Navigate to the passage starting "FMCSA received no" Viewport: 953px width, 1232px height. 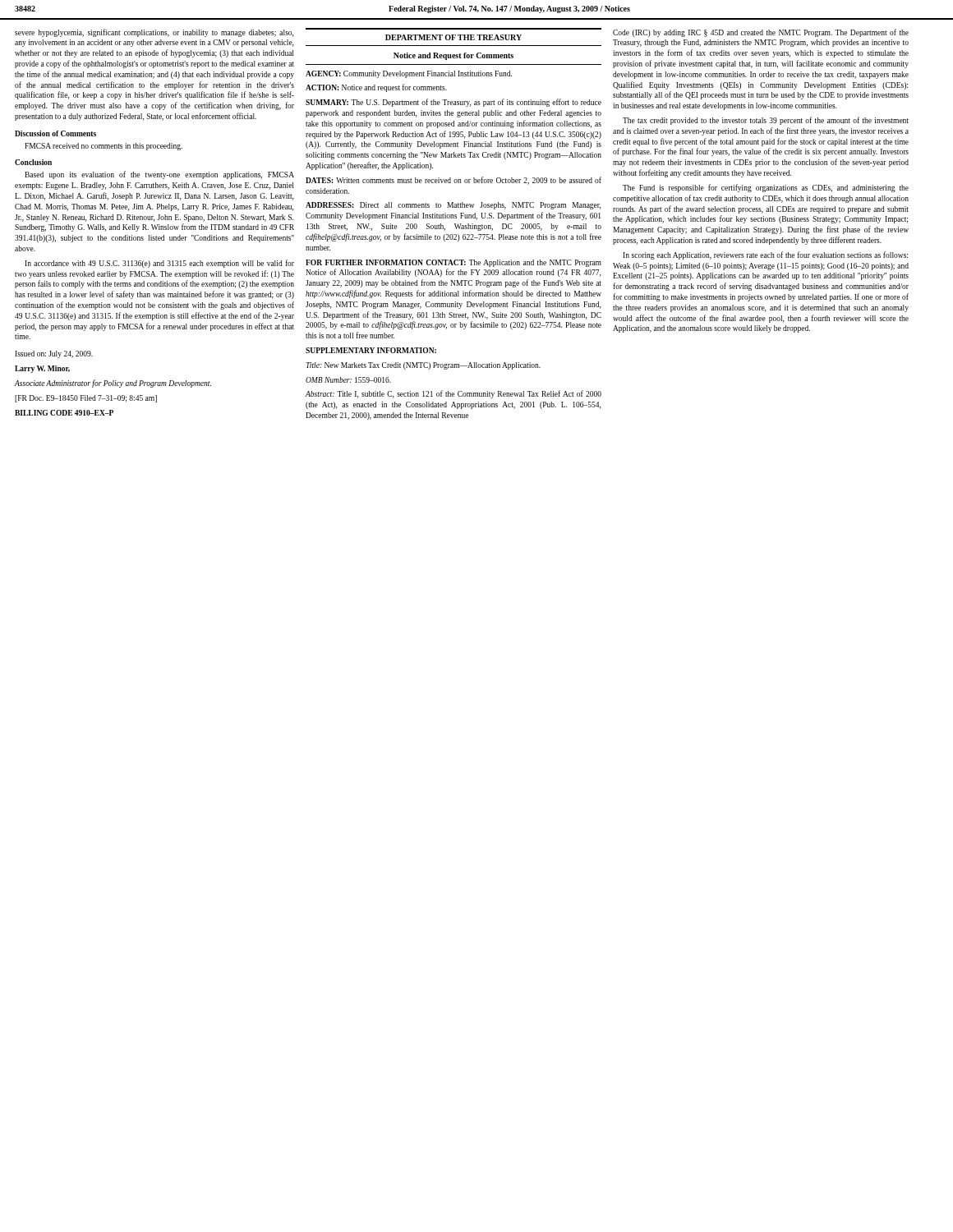[154, 146]
